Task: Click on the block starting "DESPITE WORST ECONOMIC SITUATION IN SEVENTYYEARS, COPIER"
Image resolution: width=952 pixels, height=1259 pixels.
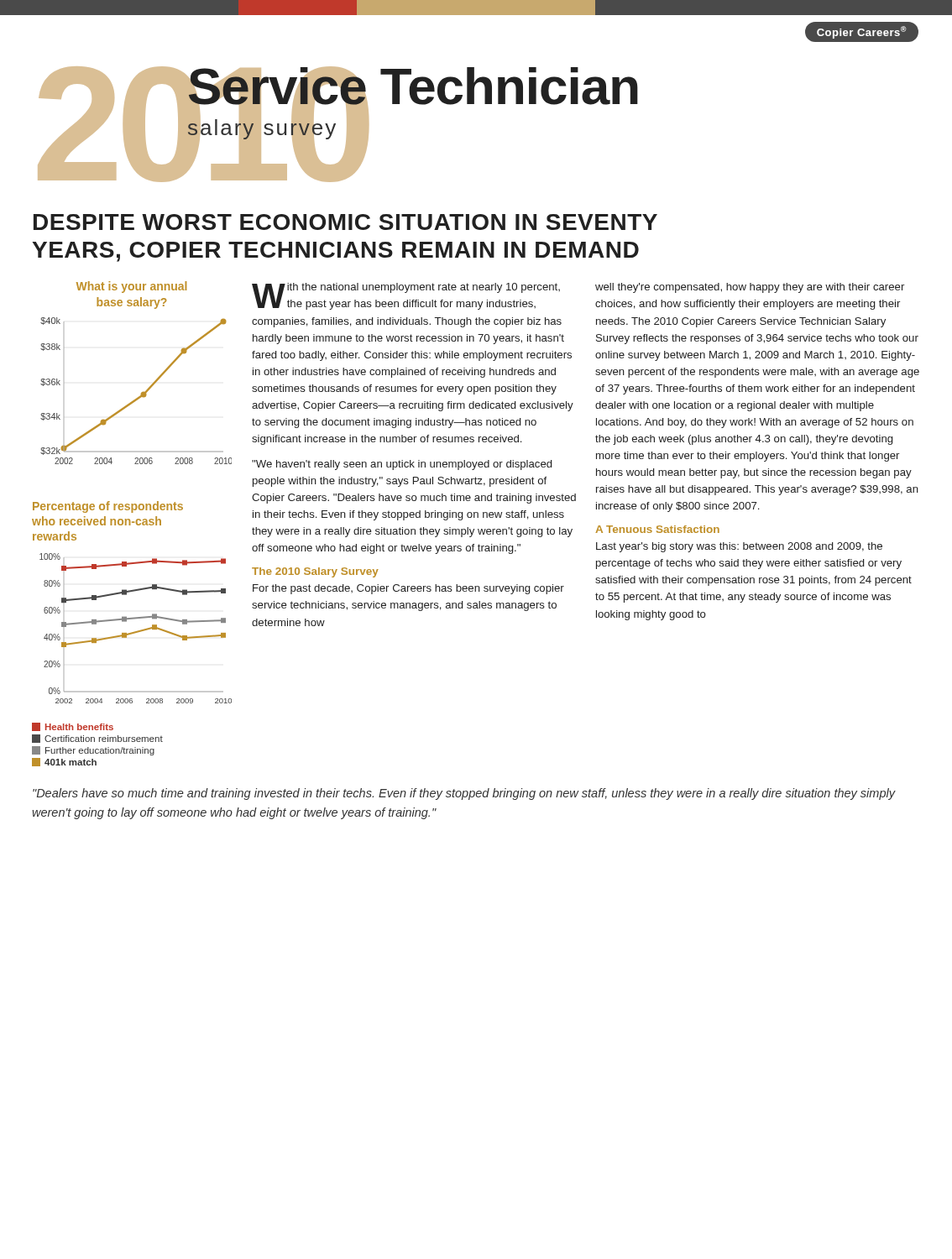Action: pos(345,236)
